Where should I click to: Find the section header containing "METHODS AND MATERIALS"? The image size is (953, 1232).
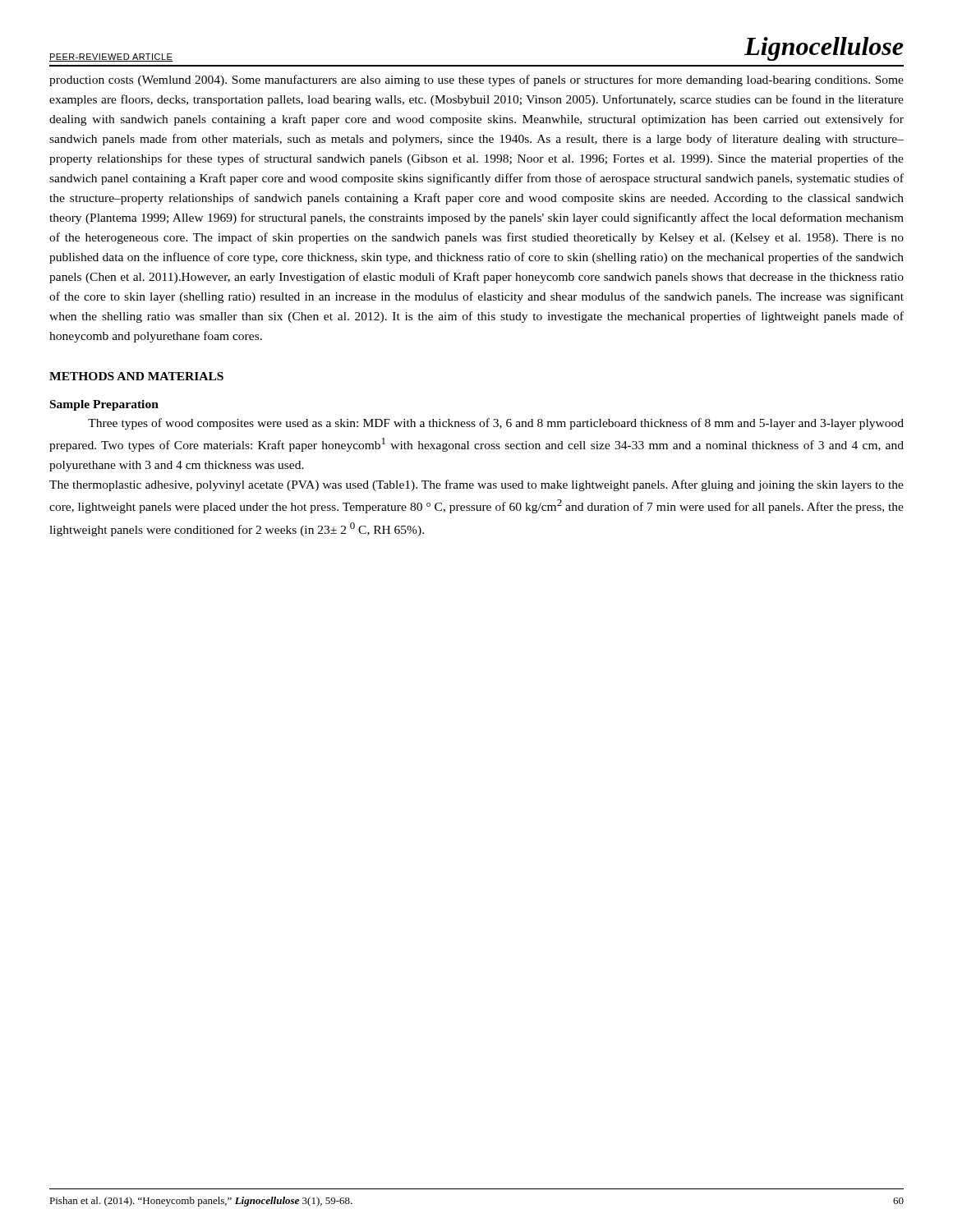point(137,376)
